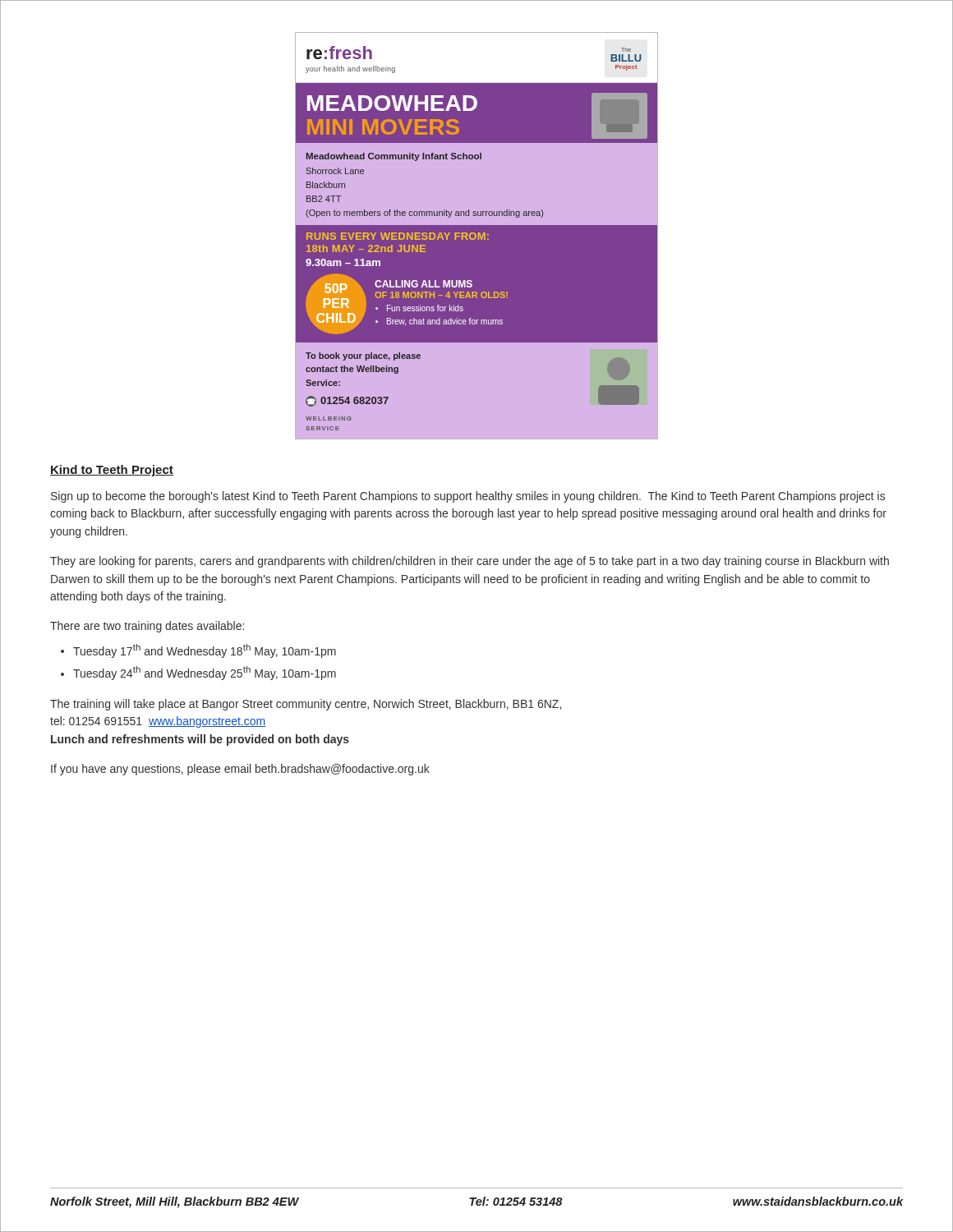
Task: Select the list item that reads "Tuesday 24th and Wednesday 25th"
Action: point(198,673)
